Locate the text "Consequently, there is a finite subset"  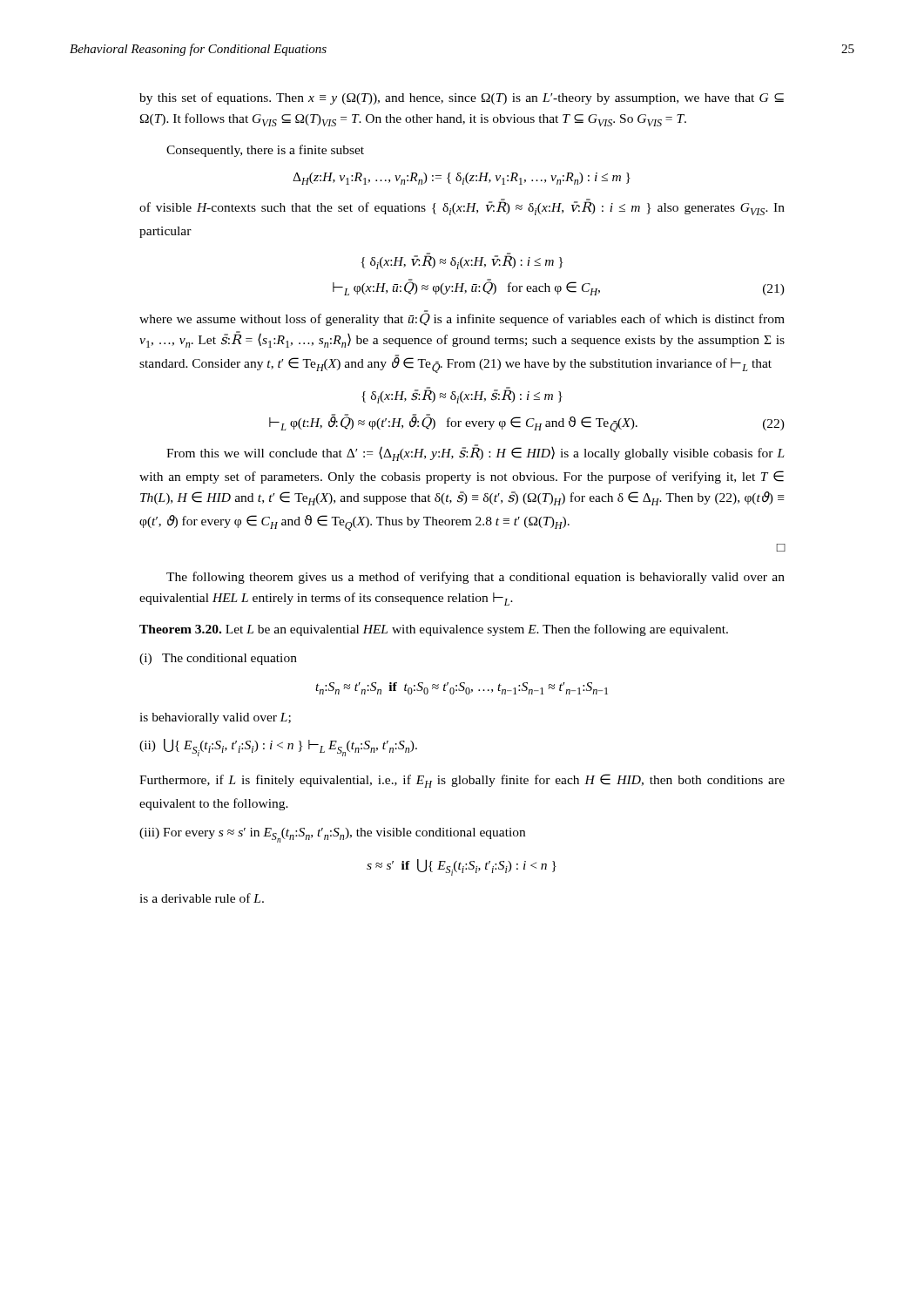[x=265, y=151]
